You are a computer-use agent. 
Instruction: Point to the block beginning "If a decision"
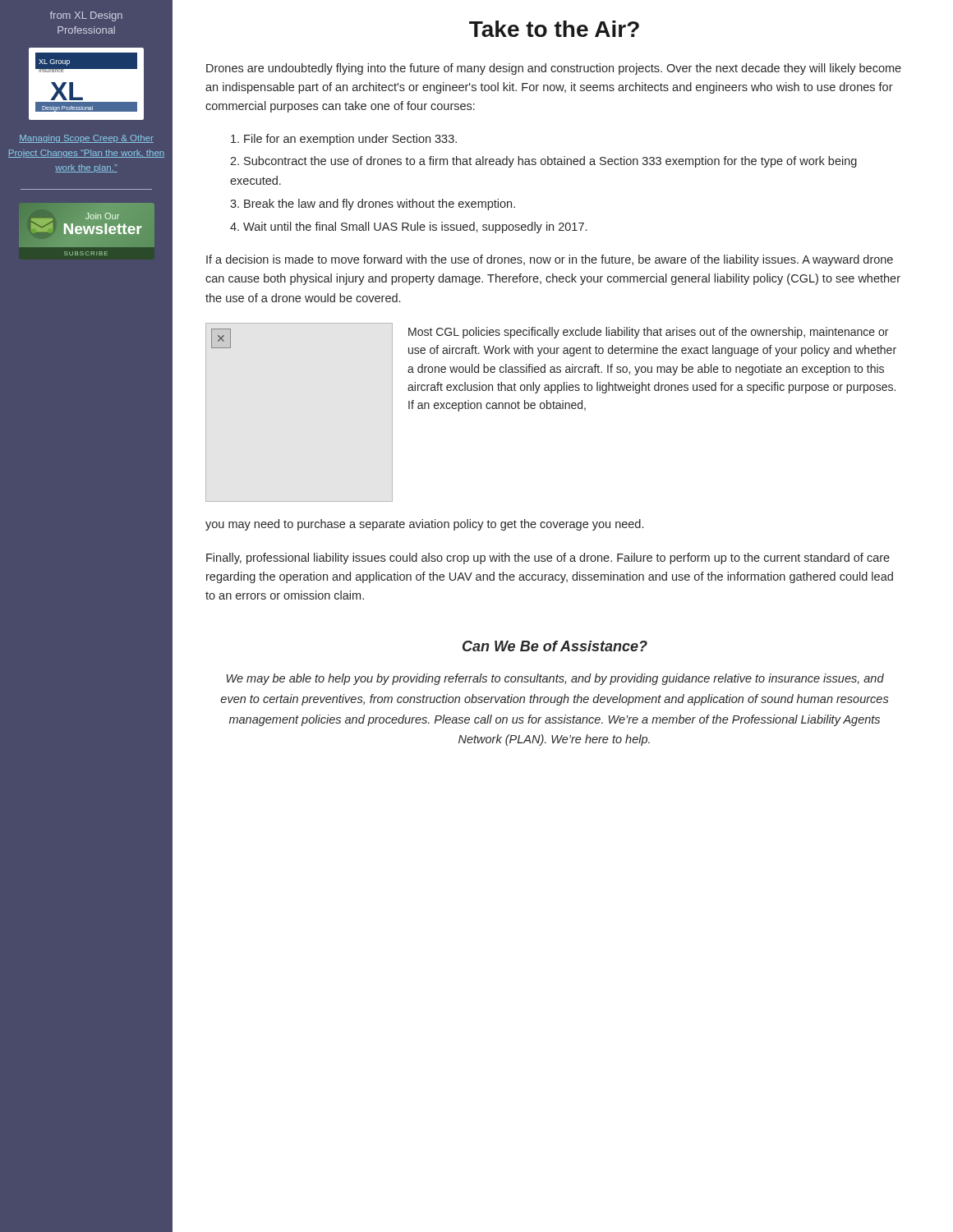pyautogui.click(x=553, y=279)
